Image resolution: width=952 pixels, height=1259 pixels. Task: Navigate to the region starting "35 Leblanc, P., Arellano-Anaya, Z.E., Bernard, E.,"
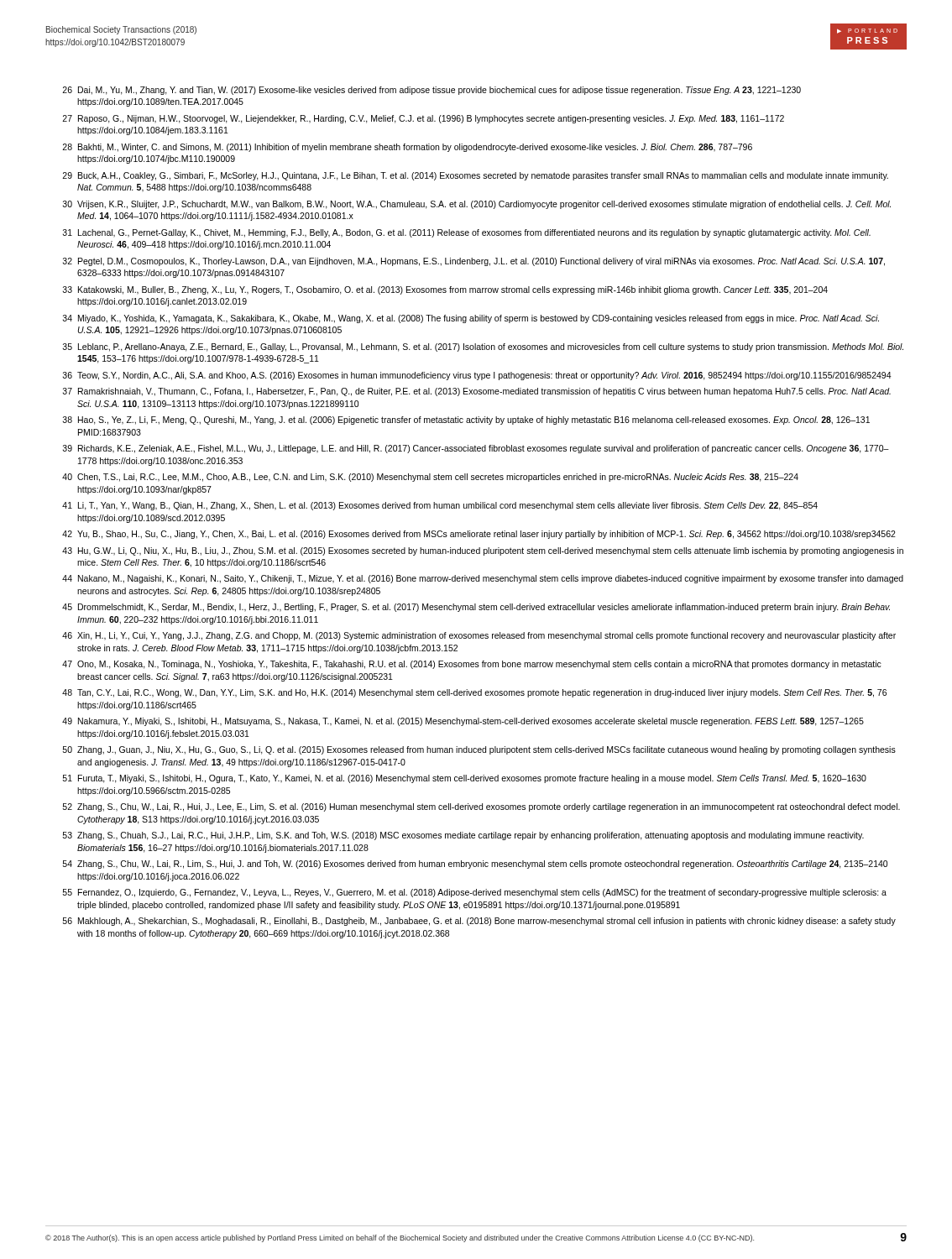click(476, 353)
